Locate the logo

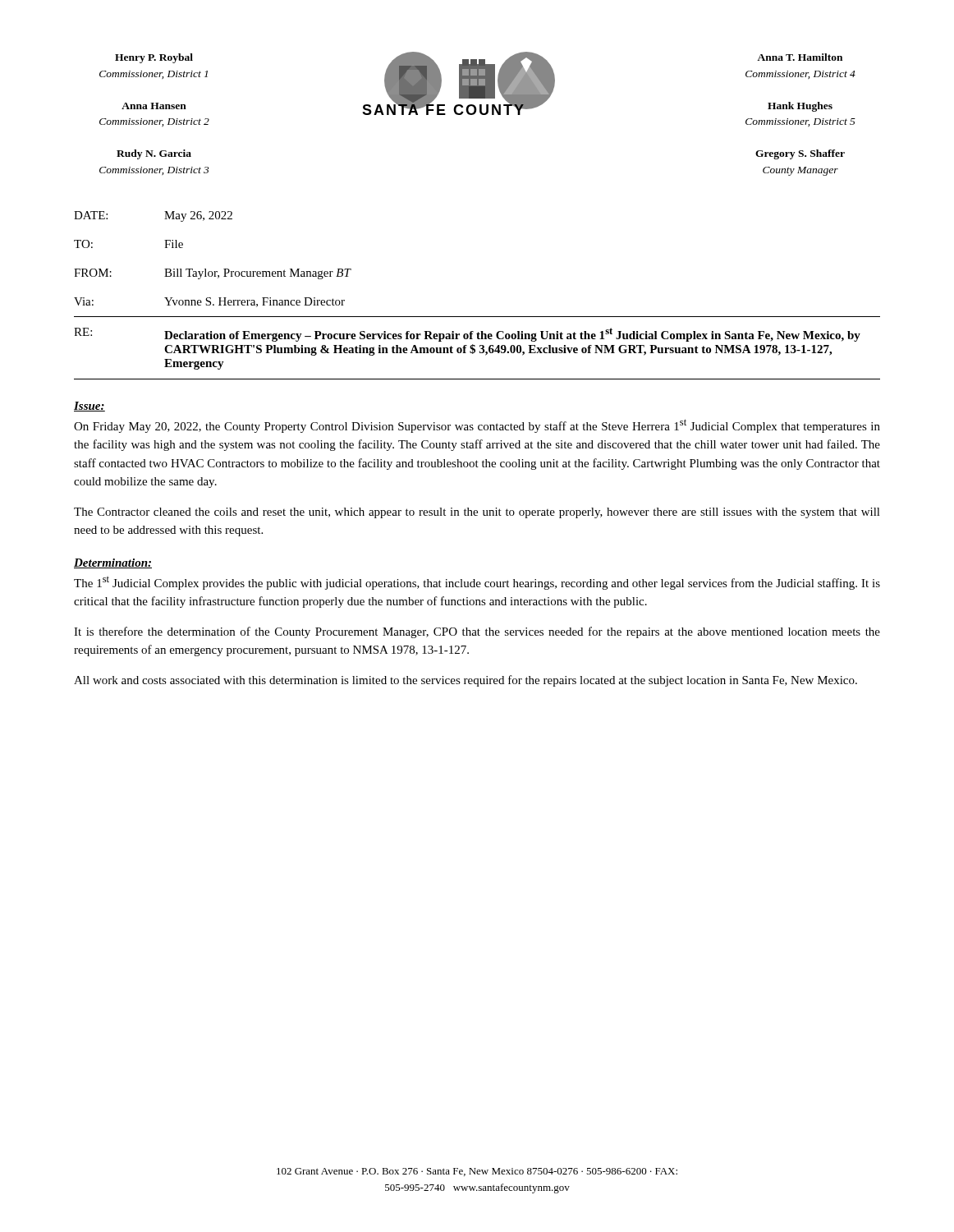pyautogui.click(x=477, y=84)
